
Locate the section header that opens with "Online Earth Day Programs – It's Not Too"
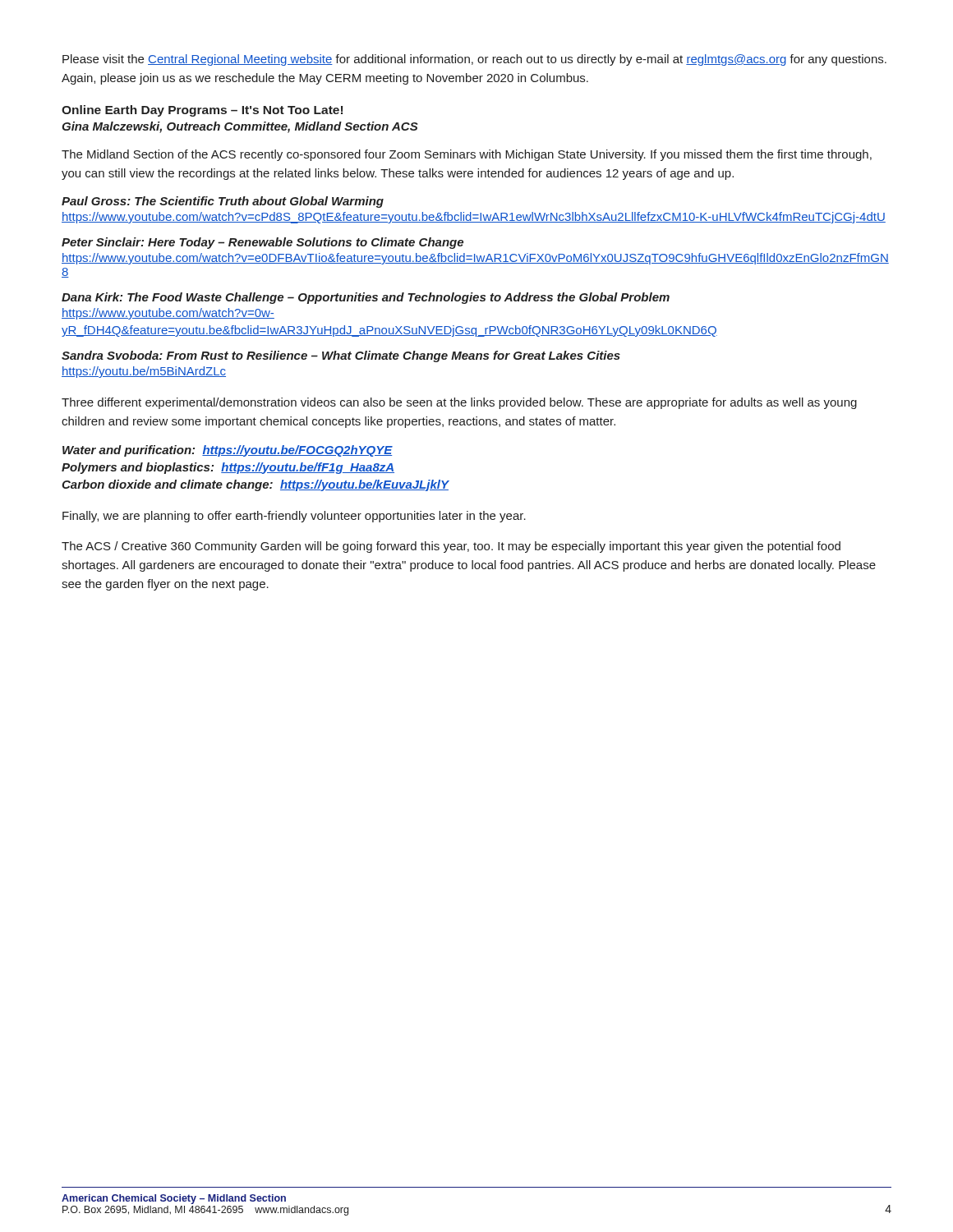[x=203, y=109]
